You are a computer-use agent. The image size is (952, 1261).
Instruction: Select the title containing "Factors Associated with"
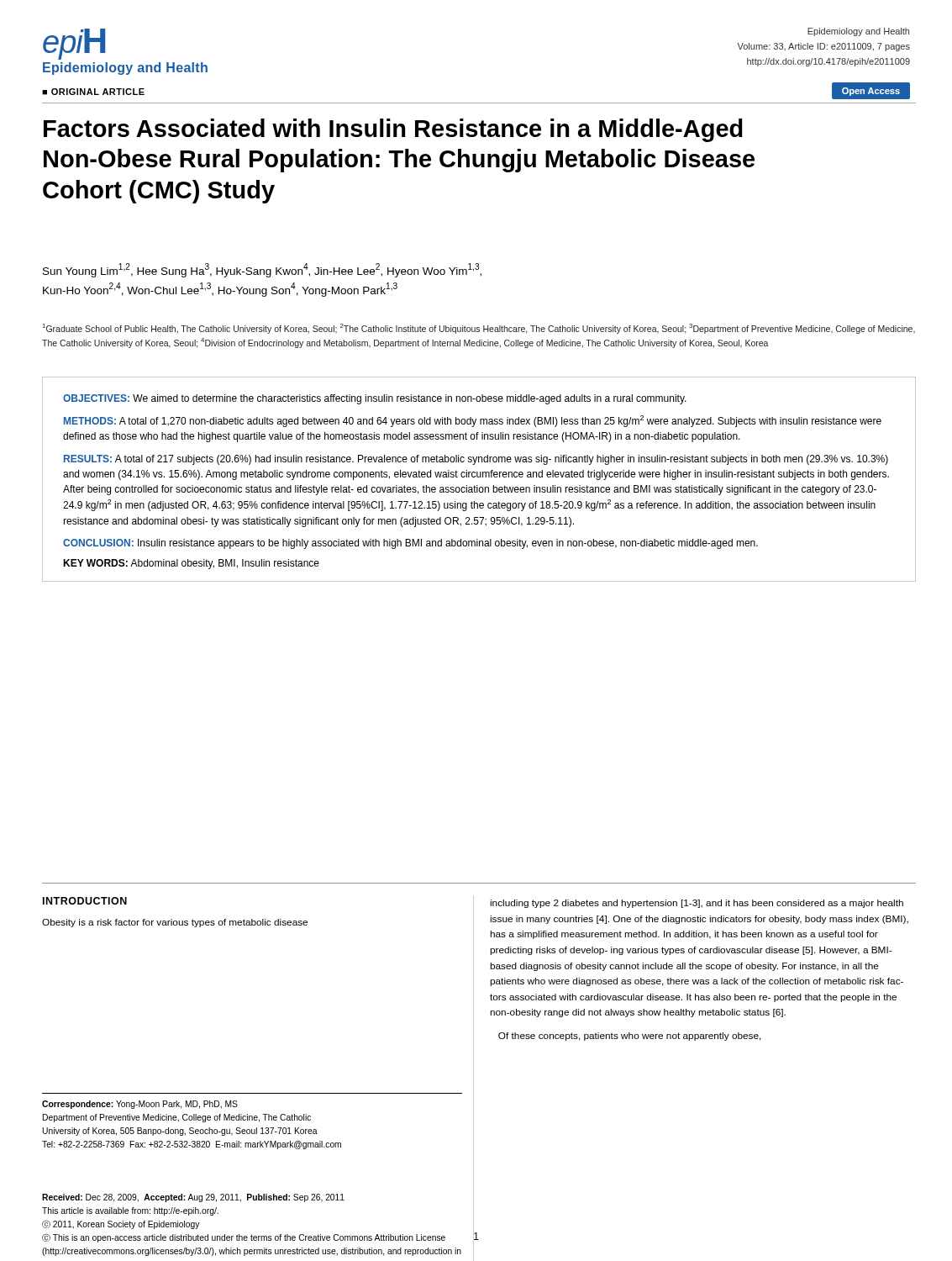click(x=399, y=159)
